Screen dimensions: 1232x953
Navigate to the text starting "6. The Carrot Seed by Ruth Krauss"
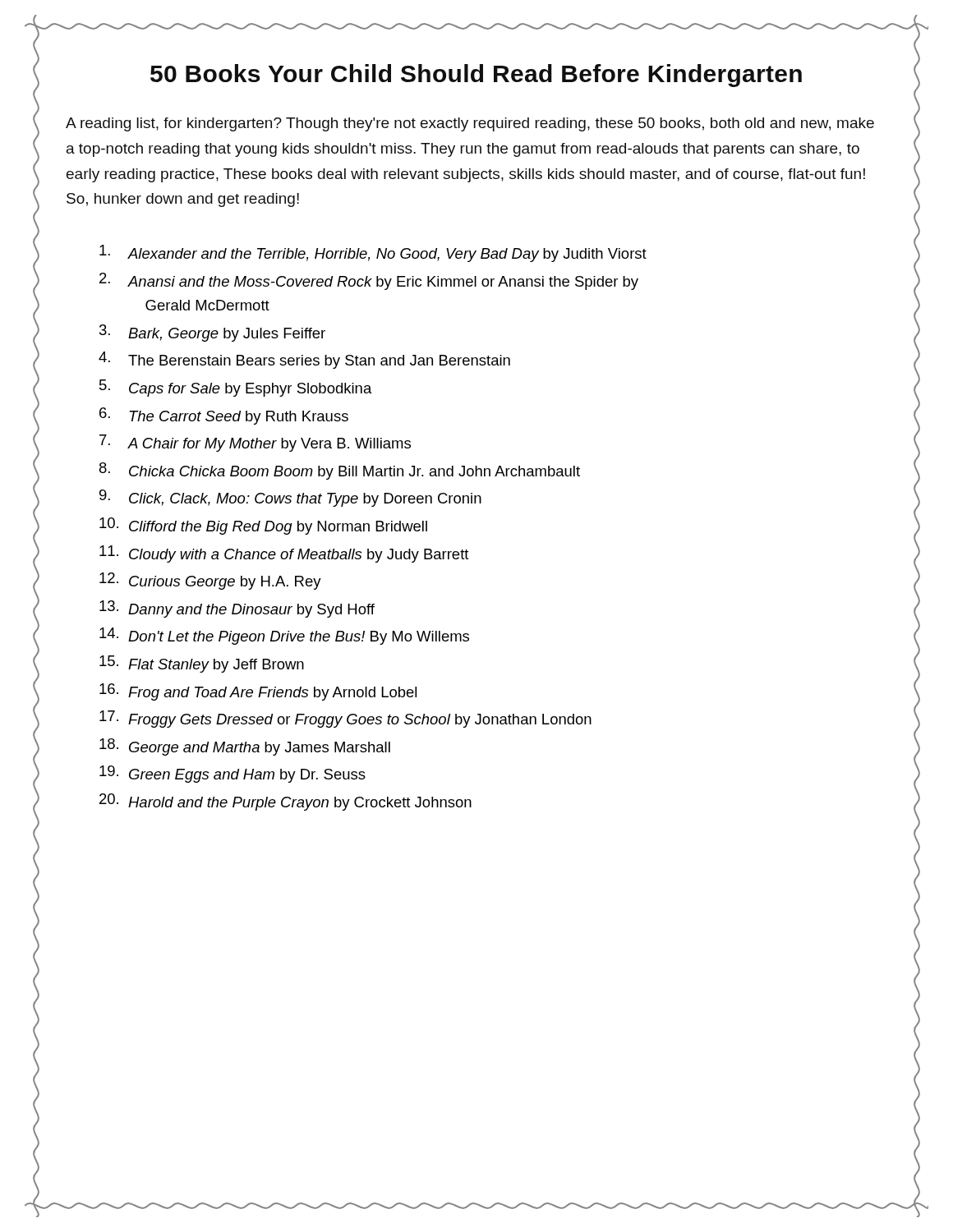pyautogui.click(x=224, y=416)
